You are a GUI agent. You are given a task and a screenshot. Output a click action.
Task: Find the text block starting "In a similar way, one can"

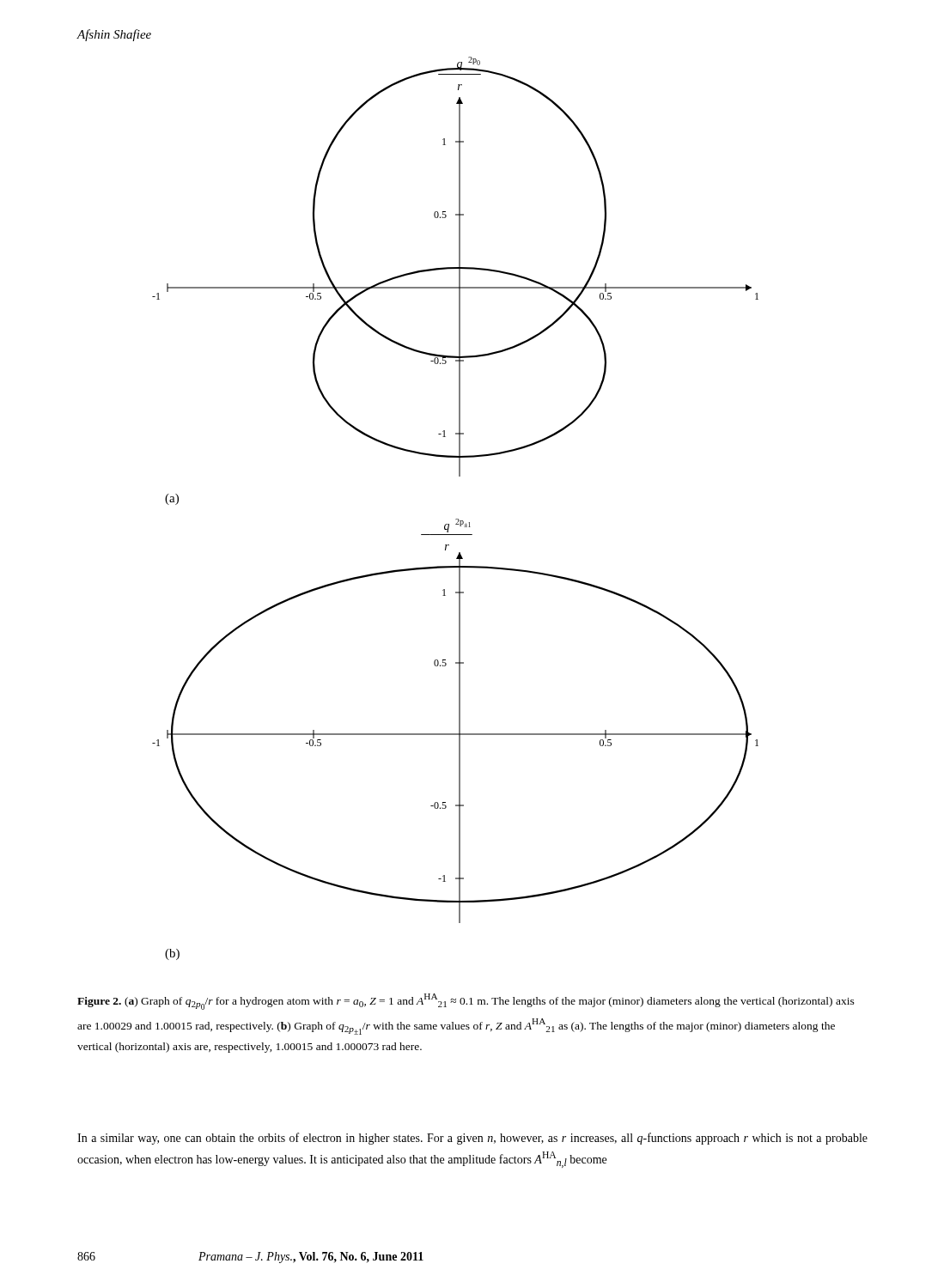(472, 1150)
